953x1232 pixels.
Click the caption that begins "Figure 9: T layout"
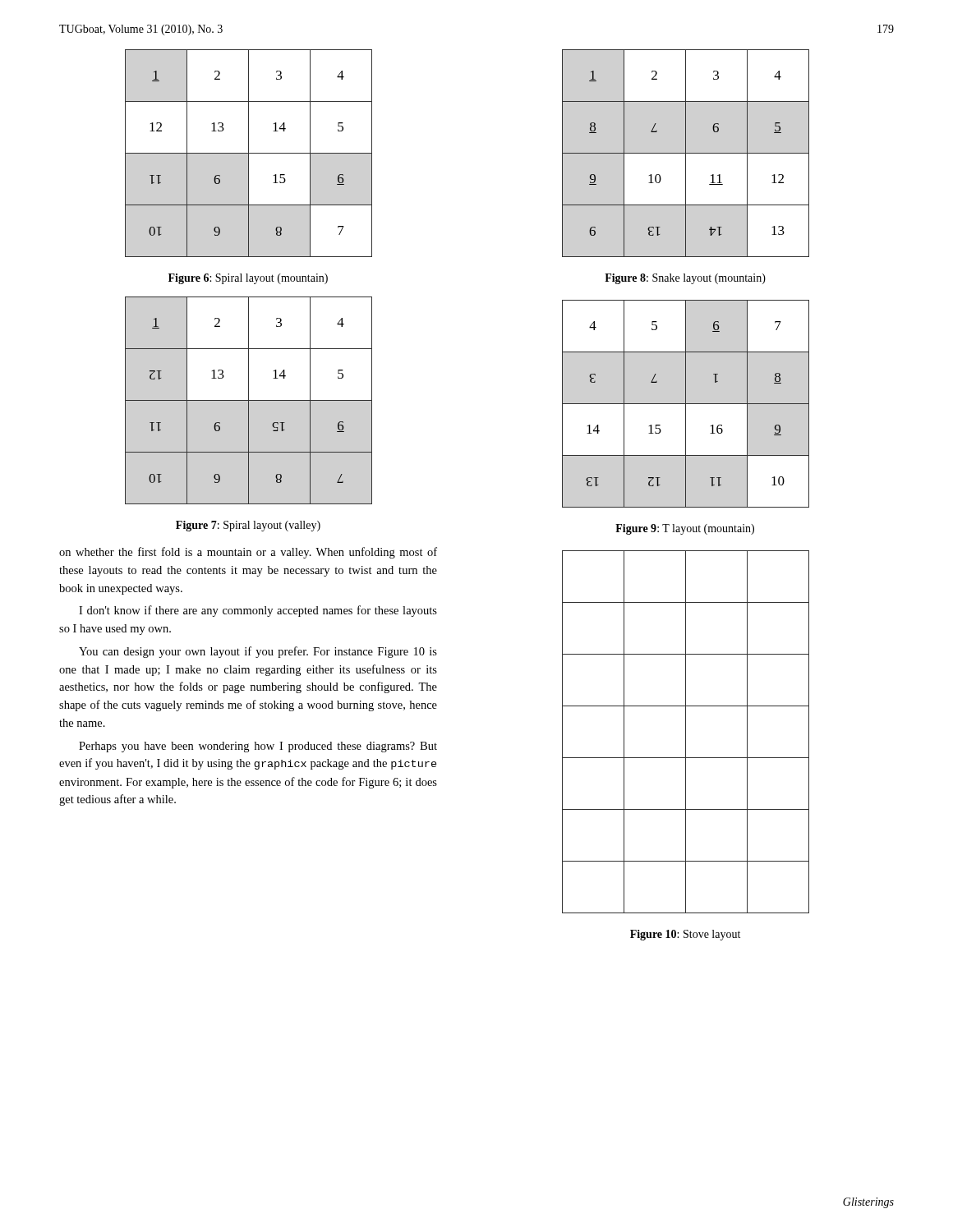pyautogui.click(x=685, y=529)
